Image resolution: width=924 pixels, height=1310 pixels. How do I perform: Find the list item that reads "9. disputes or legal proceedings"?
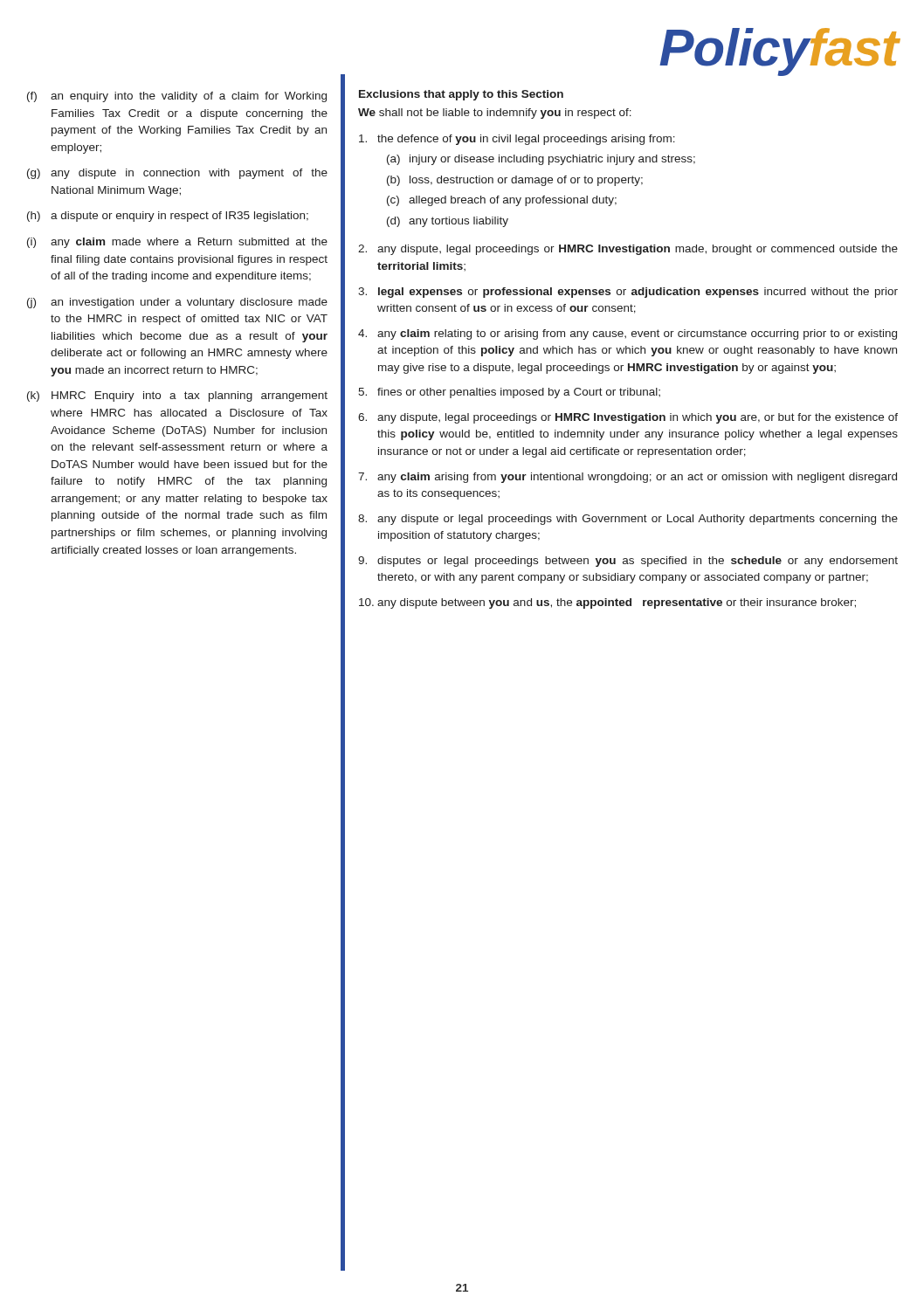(x=628, y=569)
